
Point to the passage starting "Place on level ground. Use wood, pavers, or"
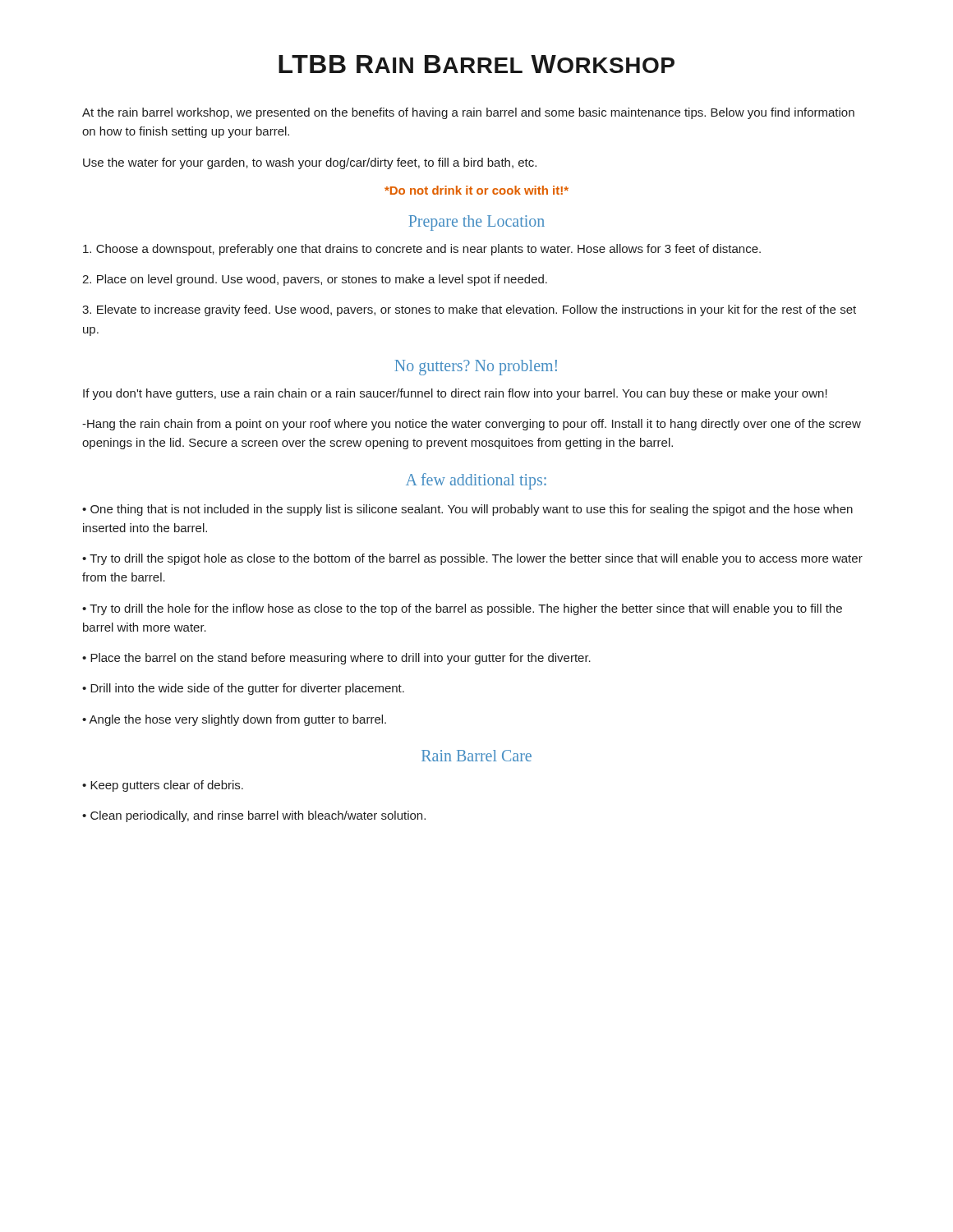(x=315, y=279)
